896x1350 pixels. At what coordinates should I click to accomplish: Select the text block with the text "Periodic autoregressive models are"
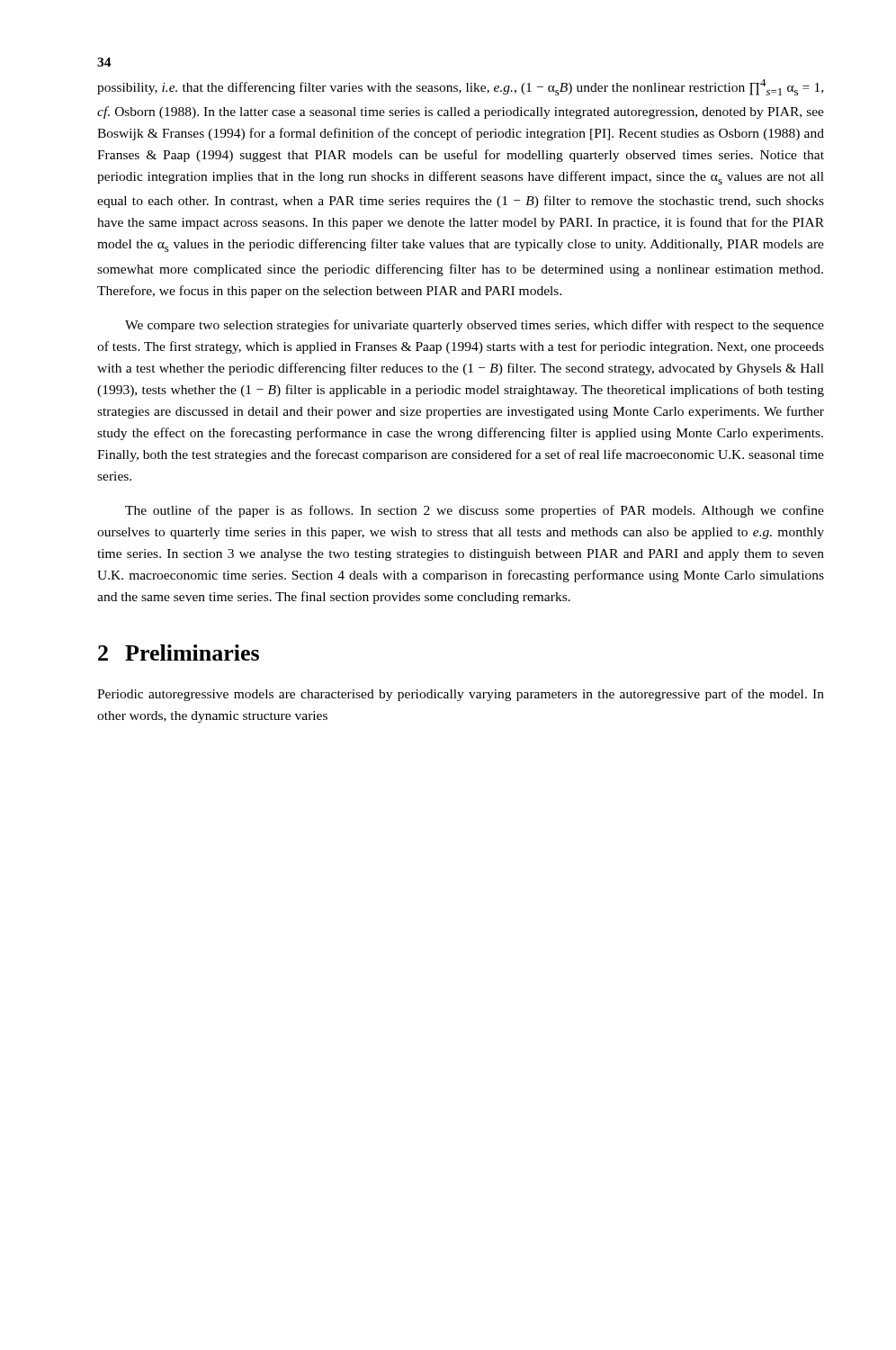click(x=461, y=705)
